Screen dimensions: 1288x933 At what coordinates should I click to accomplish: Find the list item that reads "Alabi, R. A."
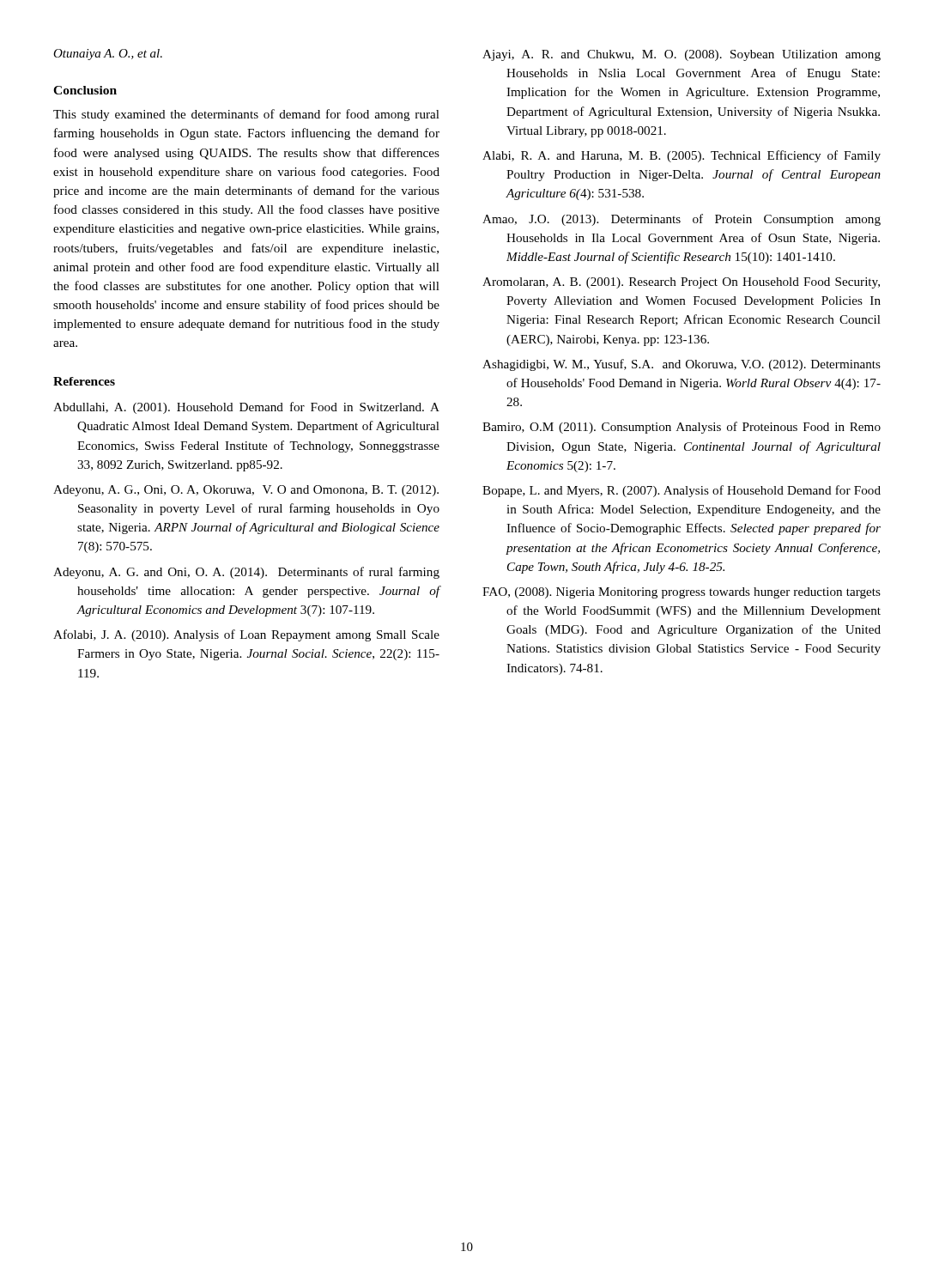click(682, 174)
